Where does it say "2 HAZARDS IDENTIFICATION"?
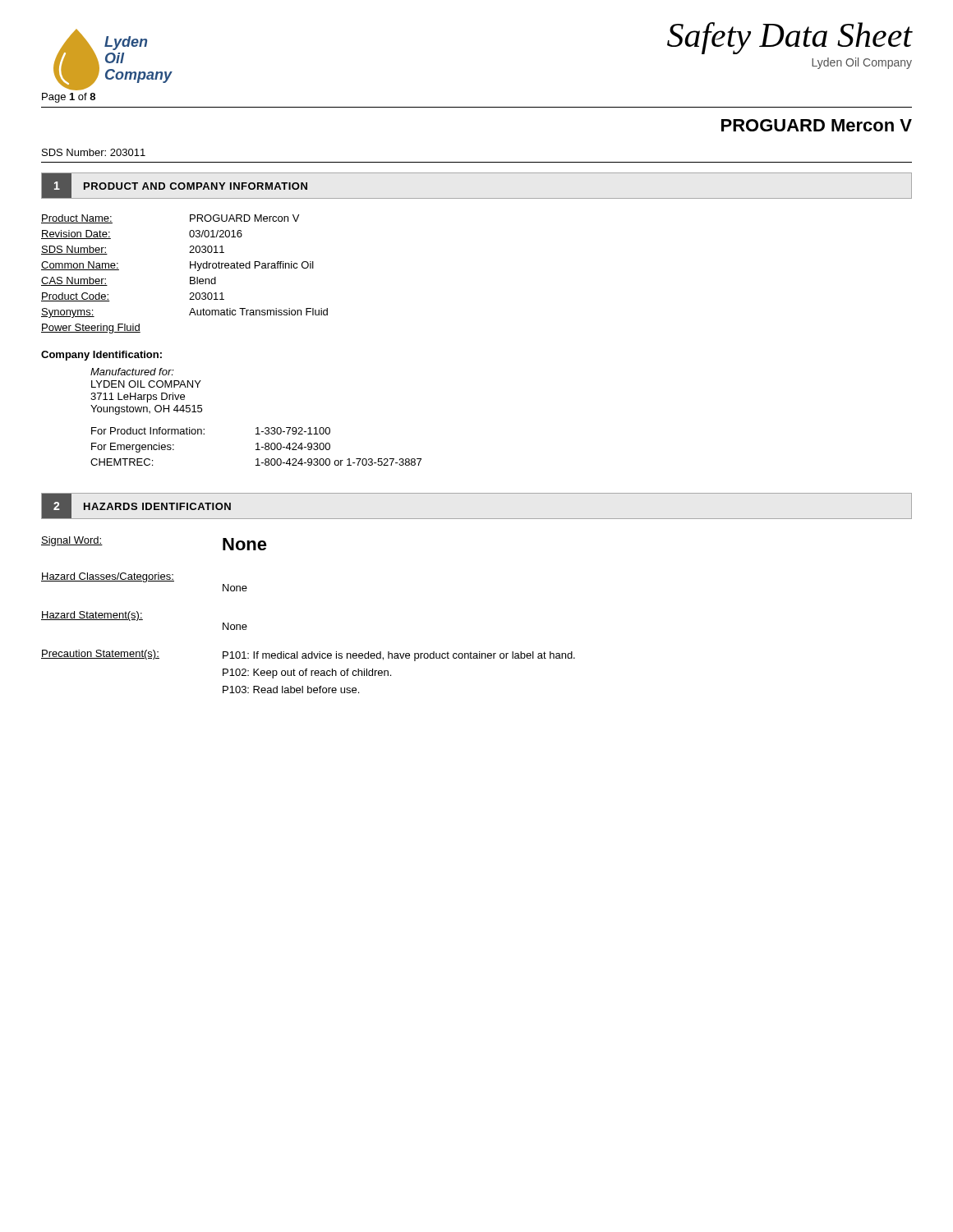 pyautogui.click(x=476, y=506)
